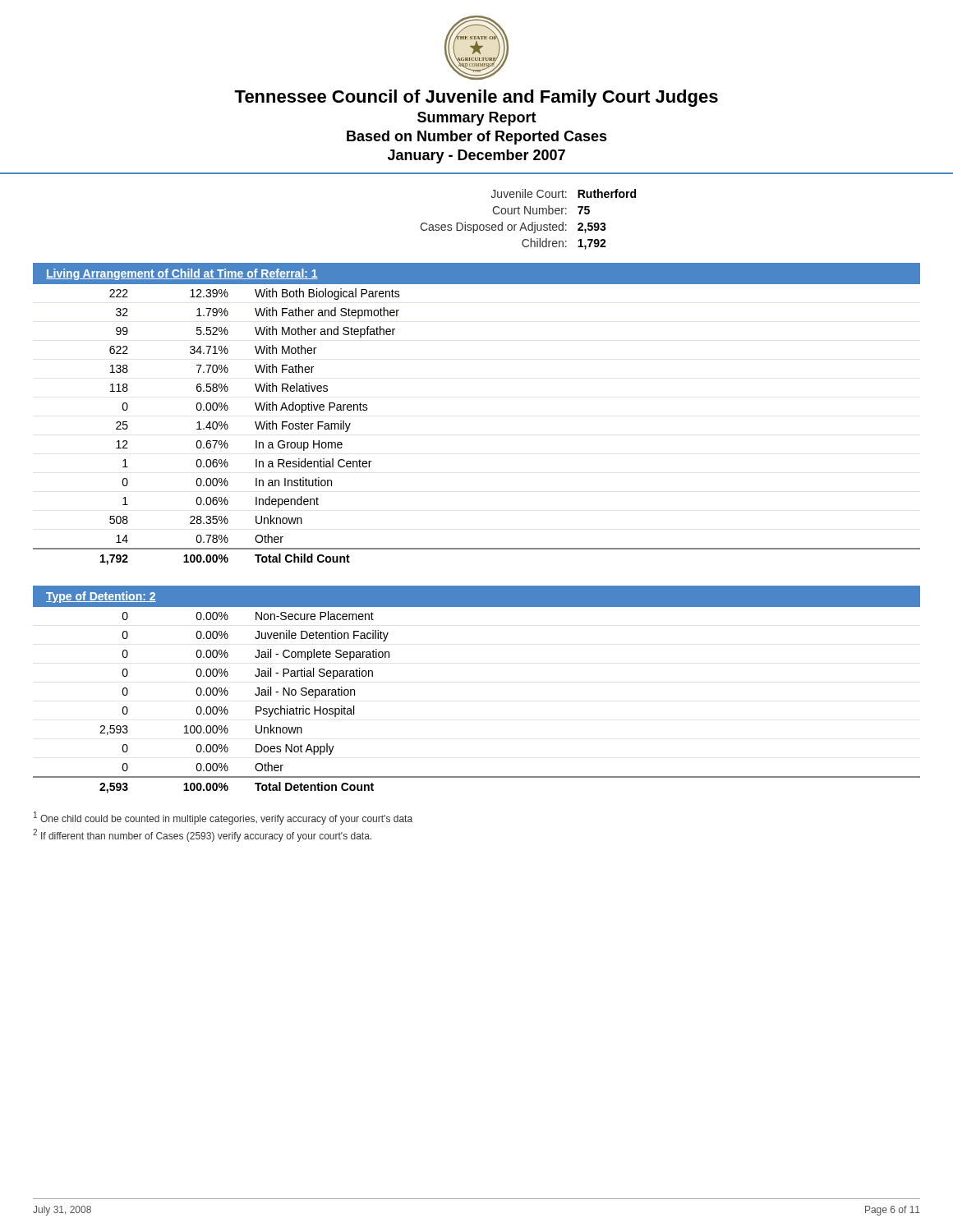
Task: Click on the title that reads "January - December 2007"
Action: point(476,155)
